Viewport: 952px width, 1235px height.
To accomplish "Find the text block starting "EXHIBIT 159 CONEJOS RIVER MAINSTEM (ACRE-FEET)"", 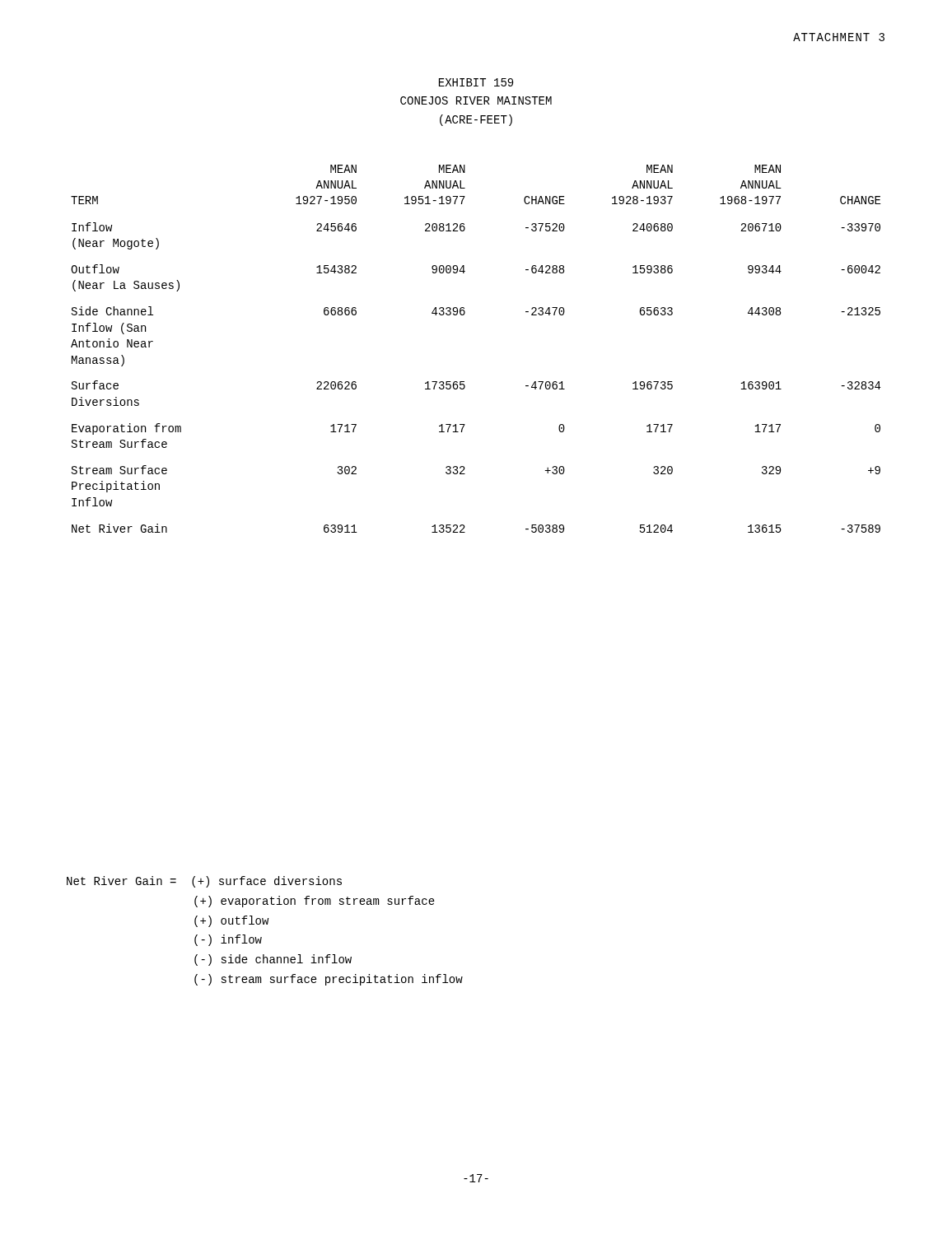I will coord(476,102).
